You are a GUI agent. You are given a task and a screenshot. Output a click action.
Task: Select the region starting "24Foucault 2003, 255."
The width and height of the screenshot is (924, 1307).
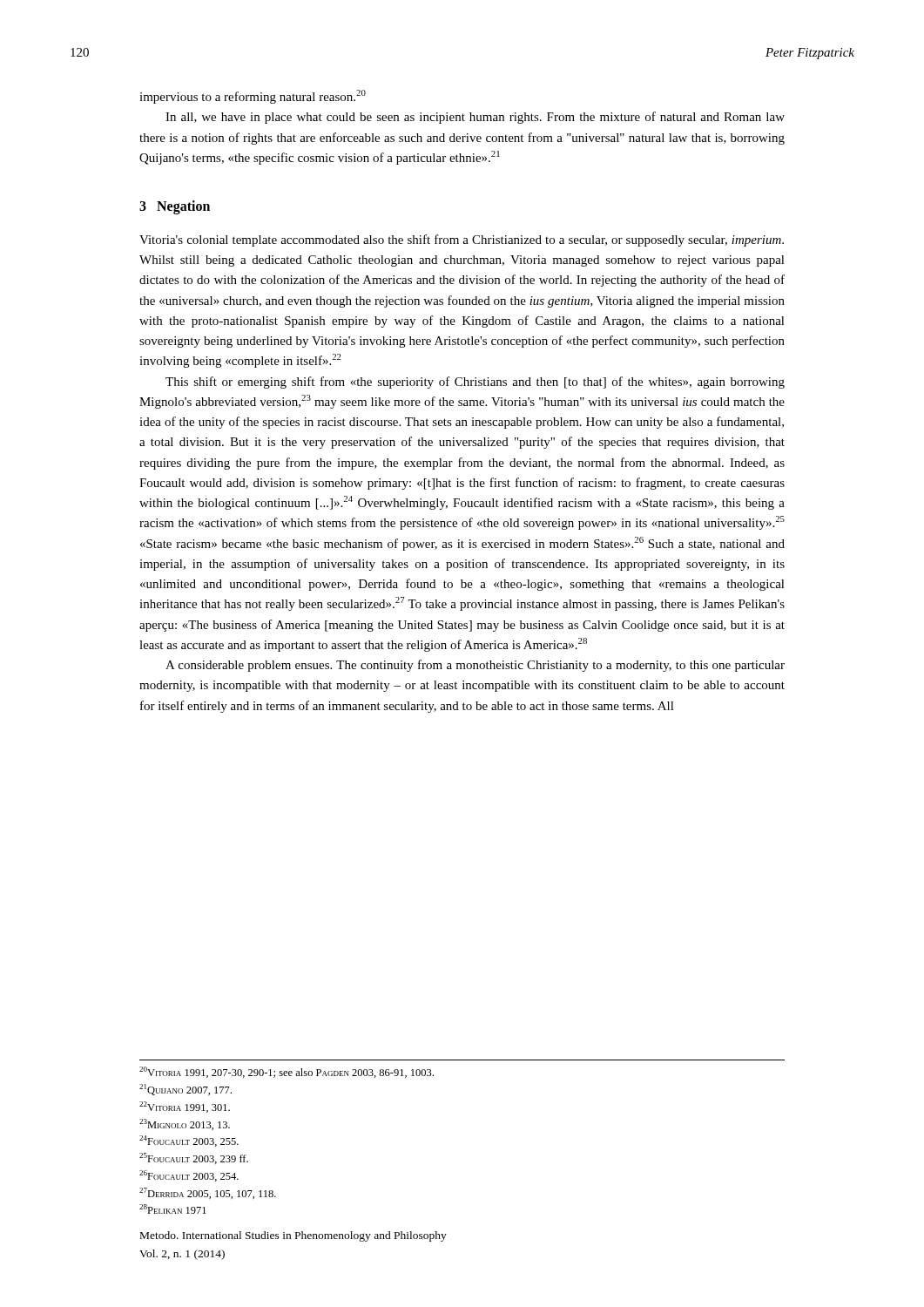click(x=189, y=1141)
